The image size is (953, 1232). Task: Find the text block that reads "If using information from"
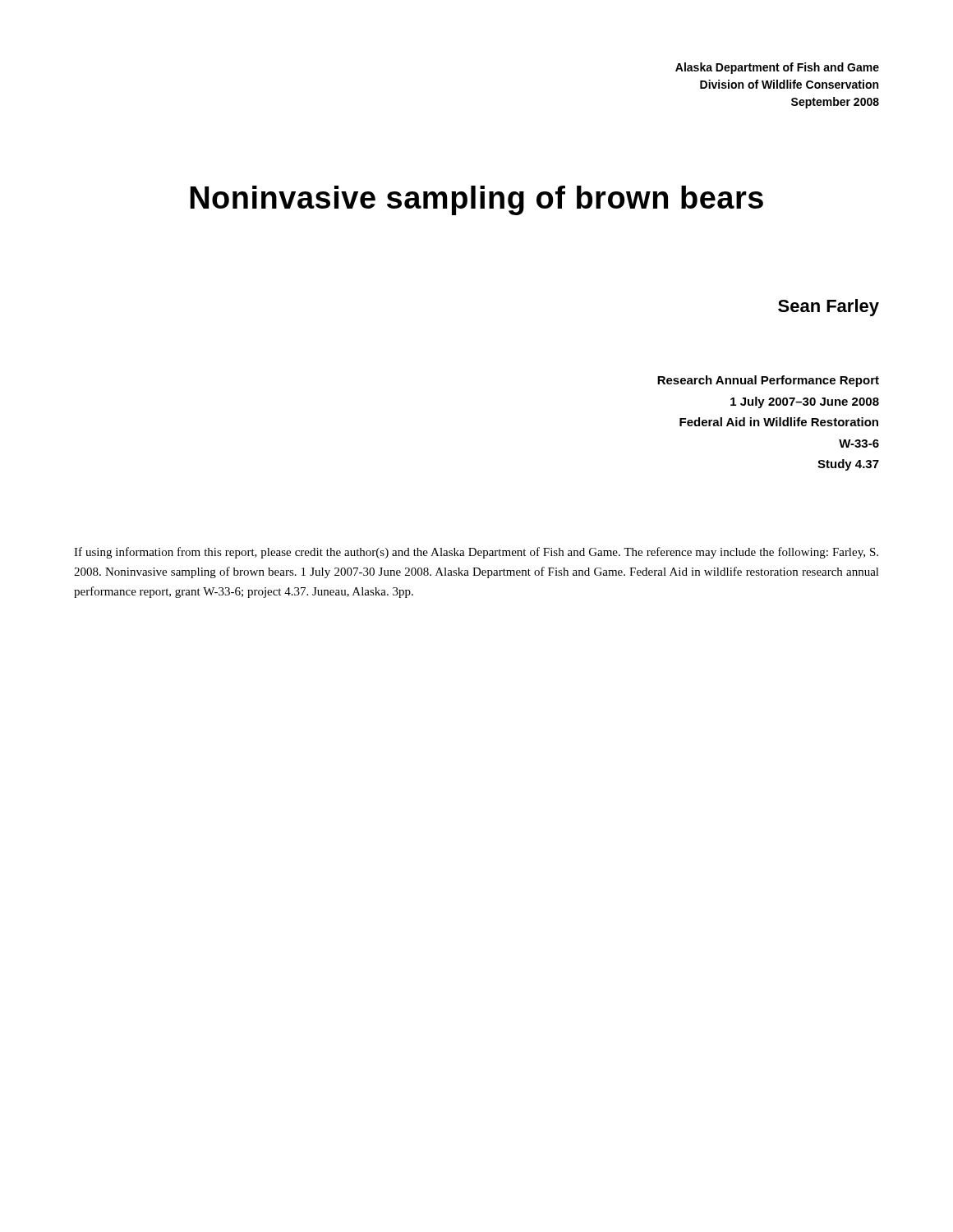point(476,572)
